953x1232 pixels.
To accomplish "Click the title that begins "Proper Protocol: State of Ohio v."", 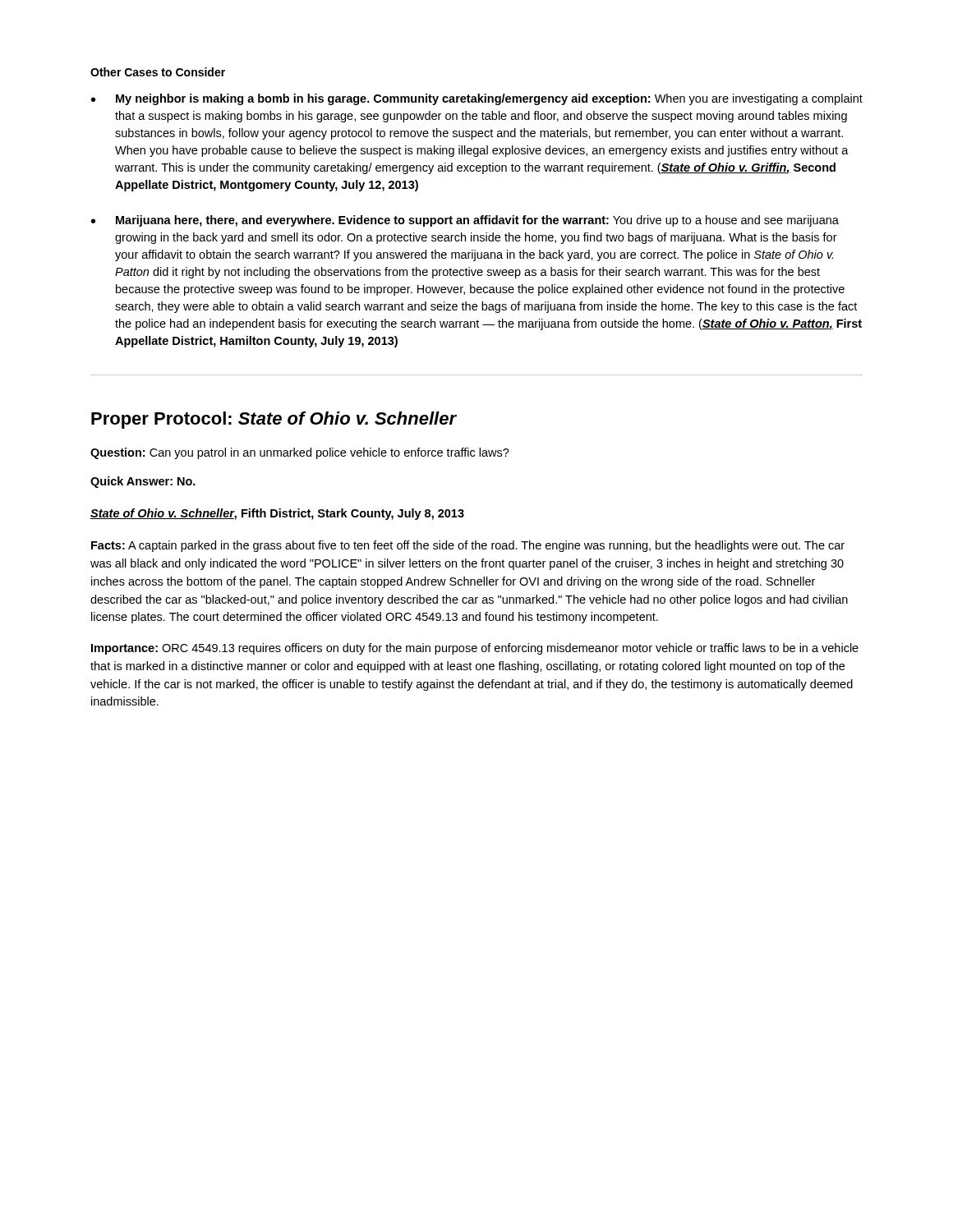I will 273,419.
